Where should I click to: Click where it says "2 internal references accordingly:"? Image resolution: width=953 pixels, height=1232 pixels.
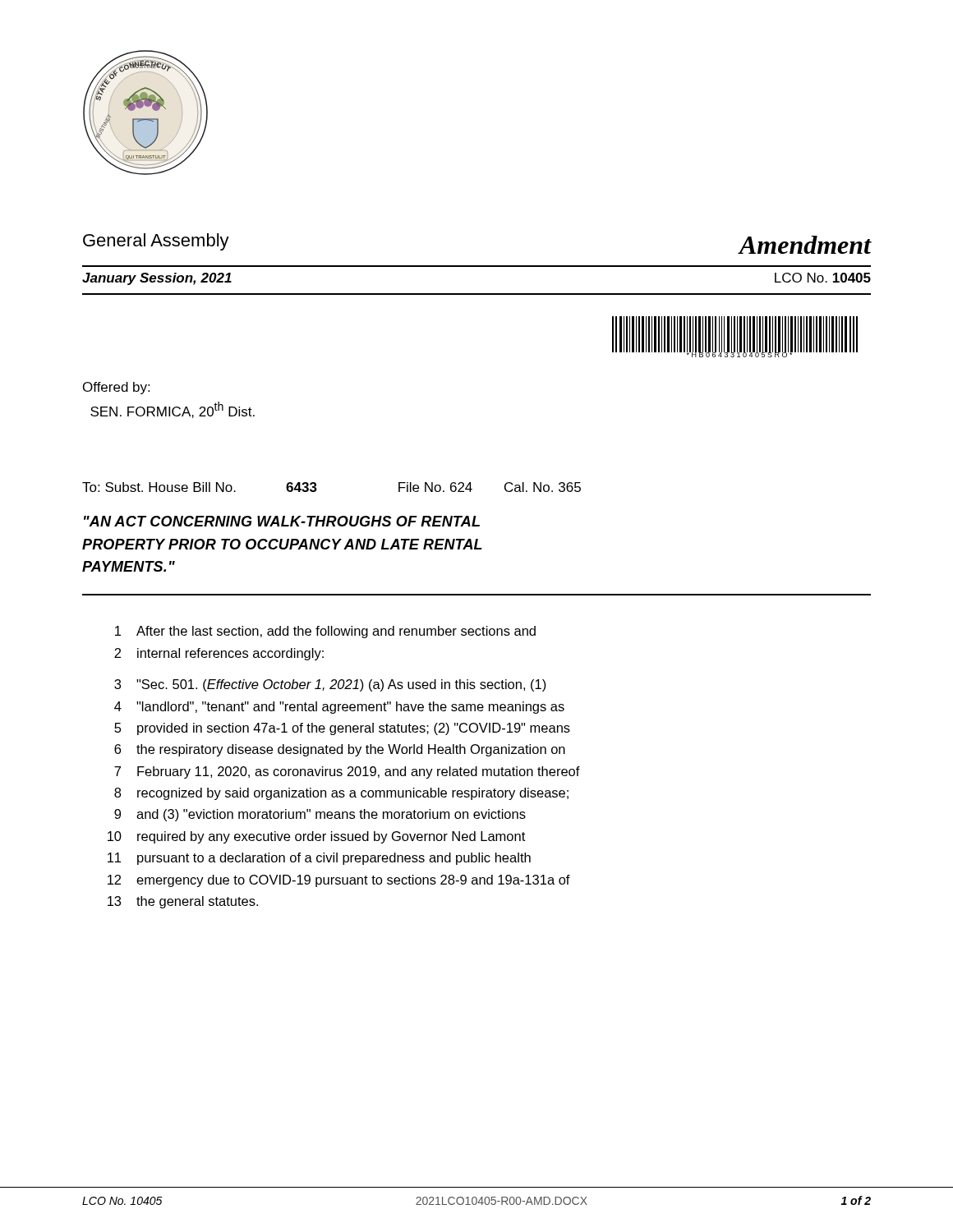tap(219, 654)
